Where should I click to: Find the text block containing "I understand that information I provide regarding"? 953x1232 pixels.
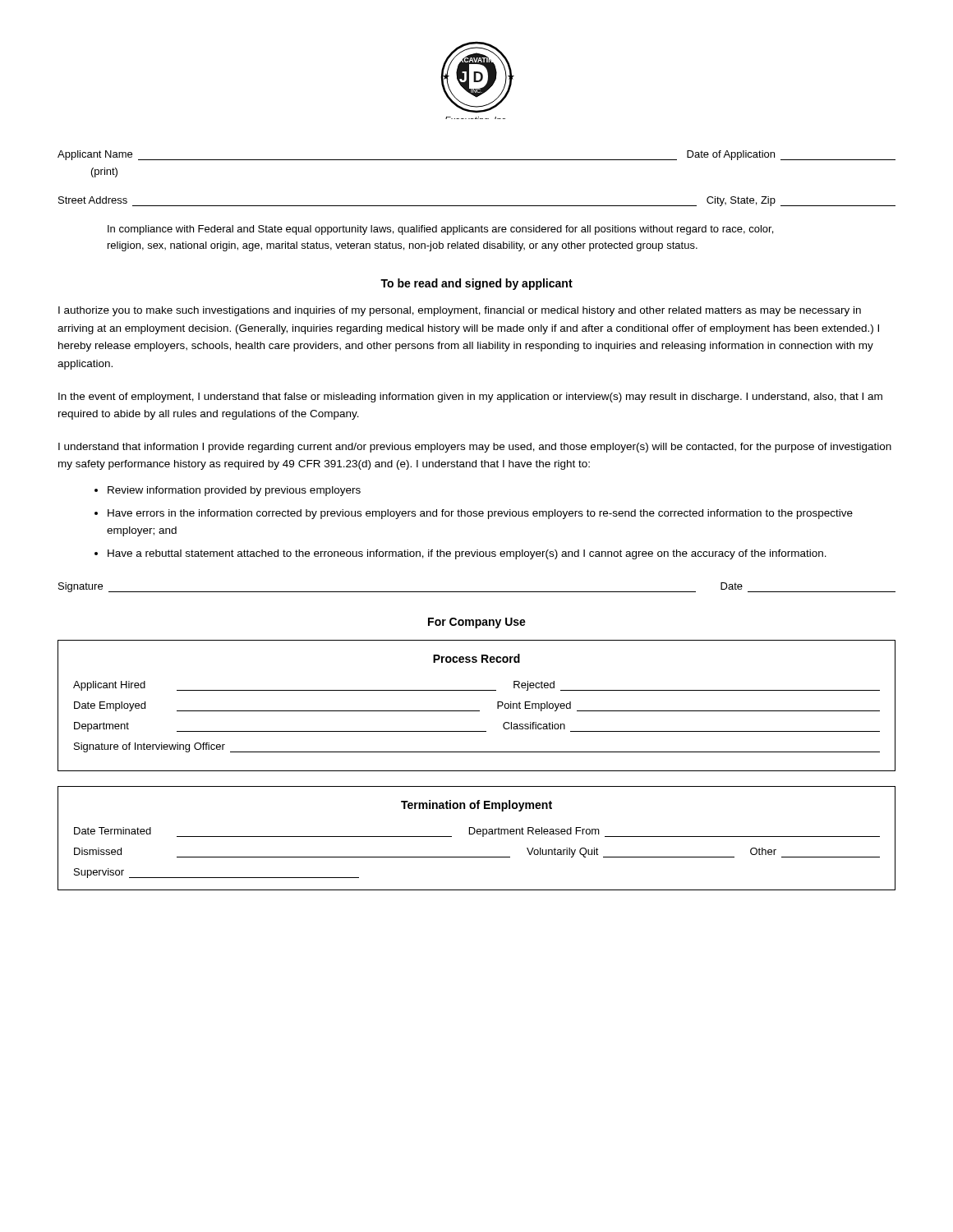[475, 455]
